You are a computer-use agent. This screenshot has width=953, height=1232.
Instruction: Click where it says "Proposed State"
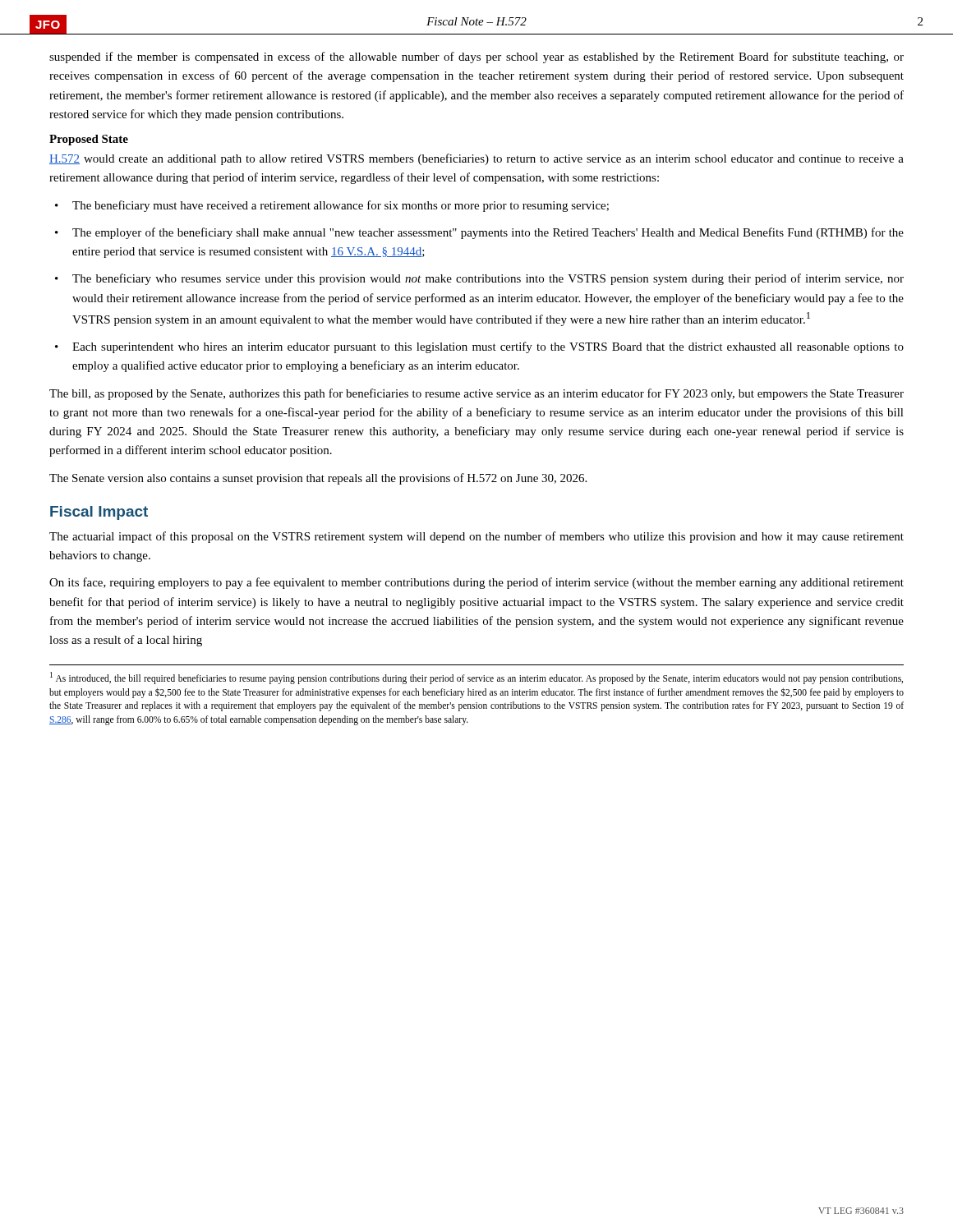click(x=89, y=139)
